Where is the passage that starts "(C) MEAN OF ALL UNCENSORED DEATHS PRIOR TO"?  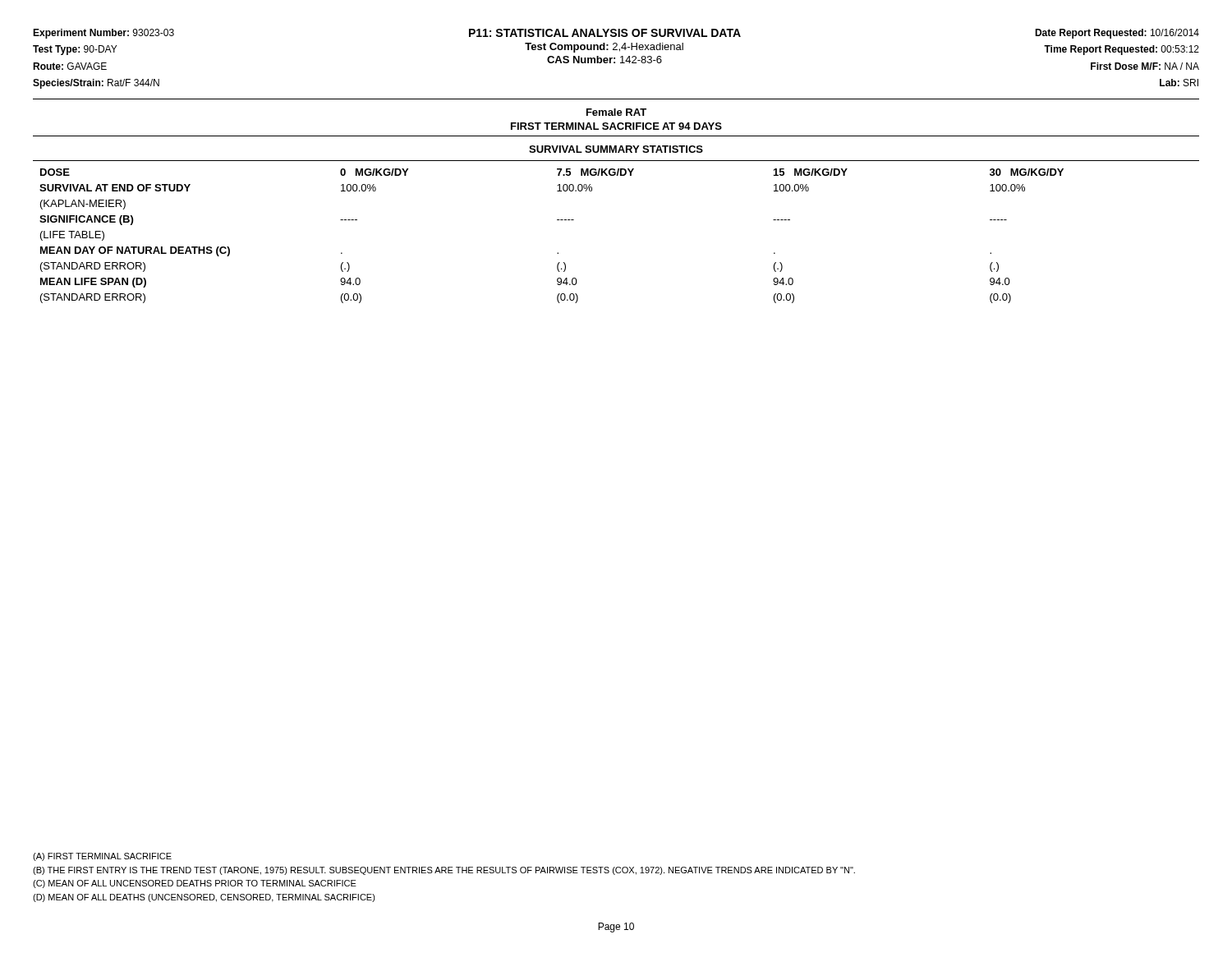195,883
